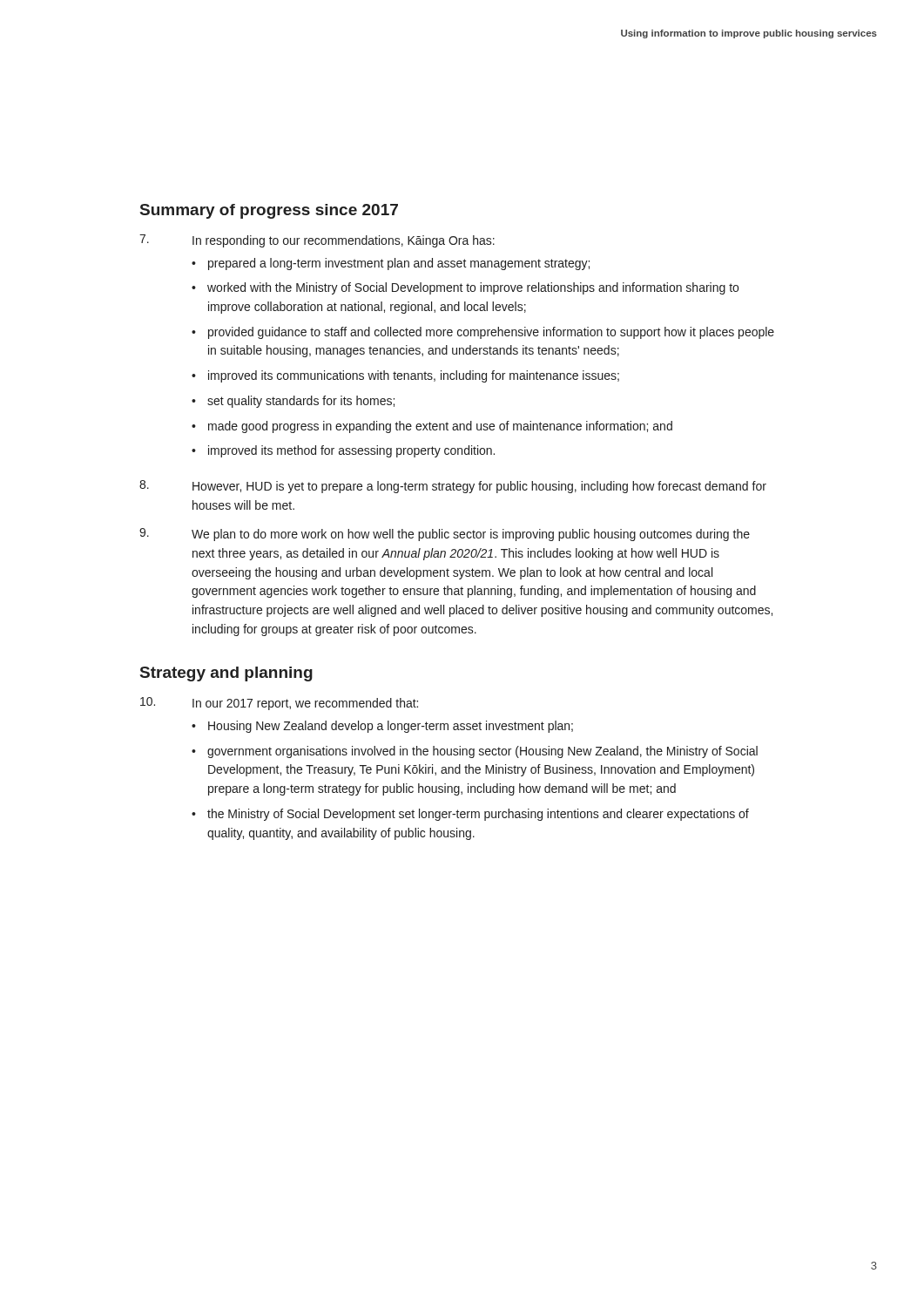Click on the text starting "Summary of progress since 2017"
Screen dimensions: 1307x924
pyautogui.click(x=269, y=210)
